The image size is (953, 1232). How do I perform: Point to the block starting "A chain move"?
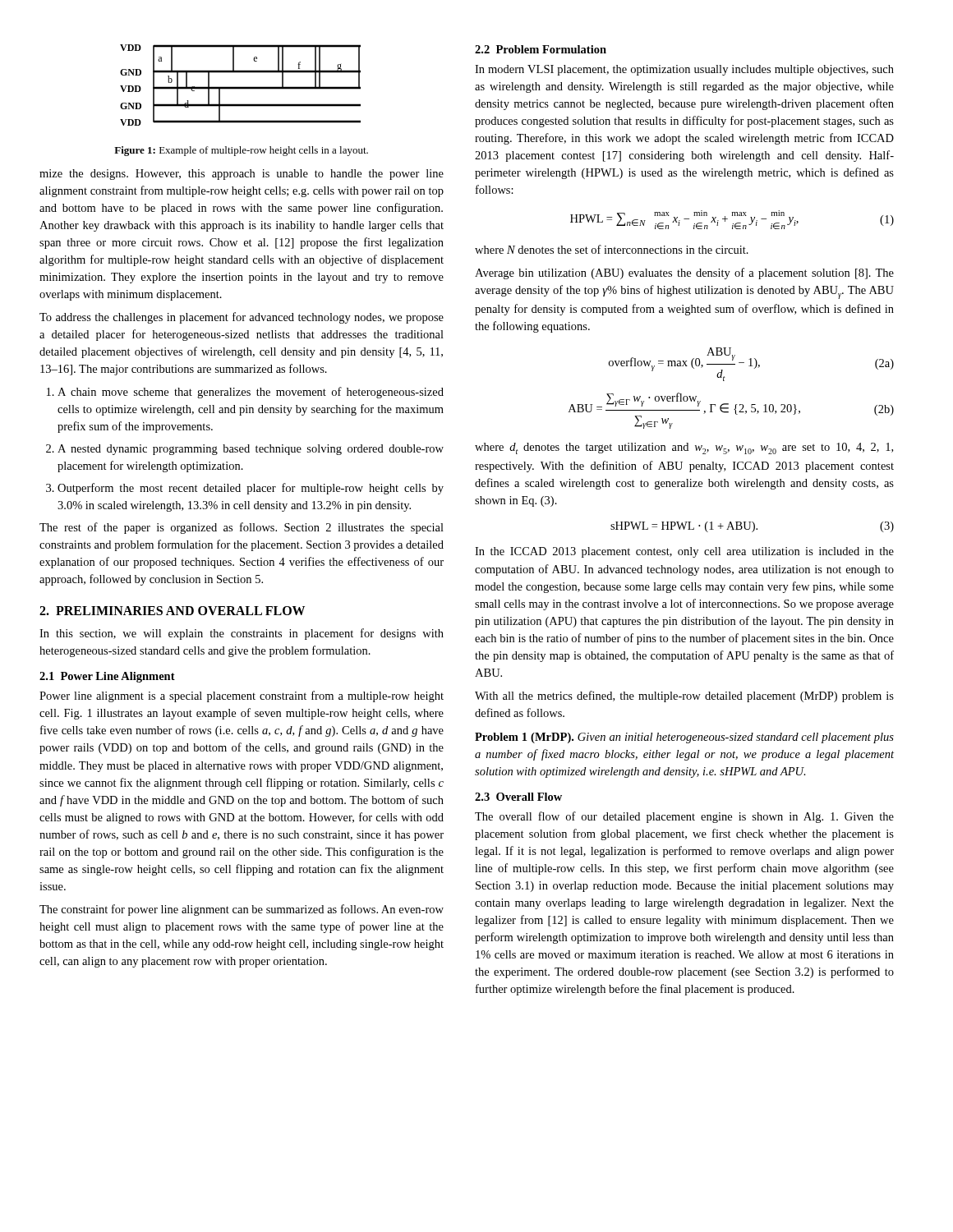tap(251, 409)
